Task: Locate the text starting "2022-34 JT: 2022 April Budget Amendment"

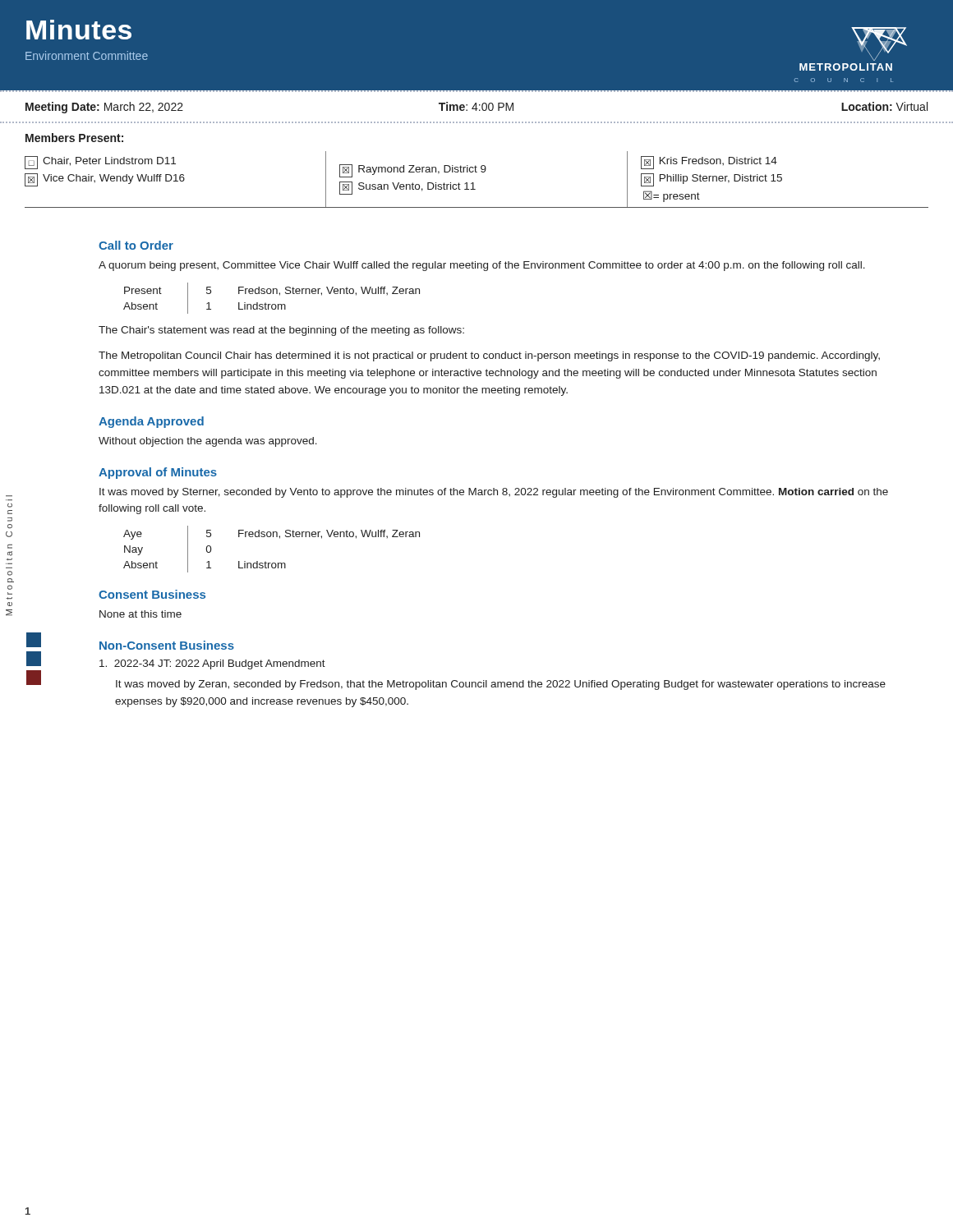Action: pos(212,663)
